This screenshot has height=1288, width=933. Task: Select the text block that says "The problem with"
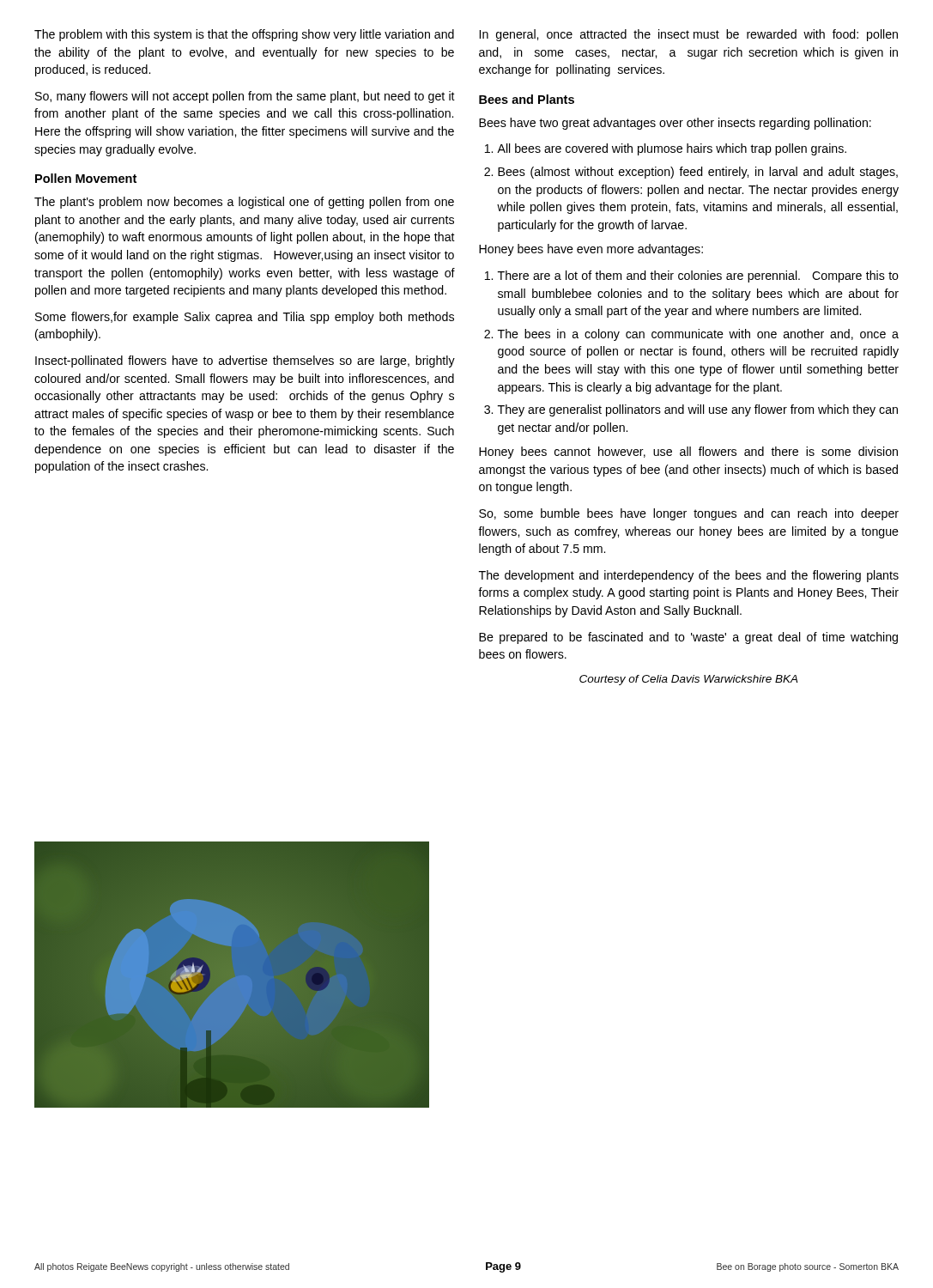(244, 52)
